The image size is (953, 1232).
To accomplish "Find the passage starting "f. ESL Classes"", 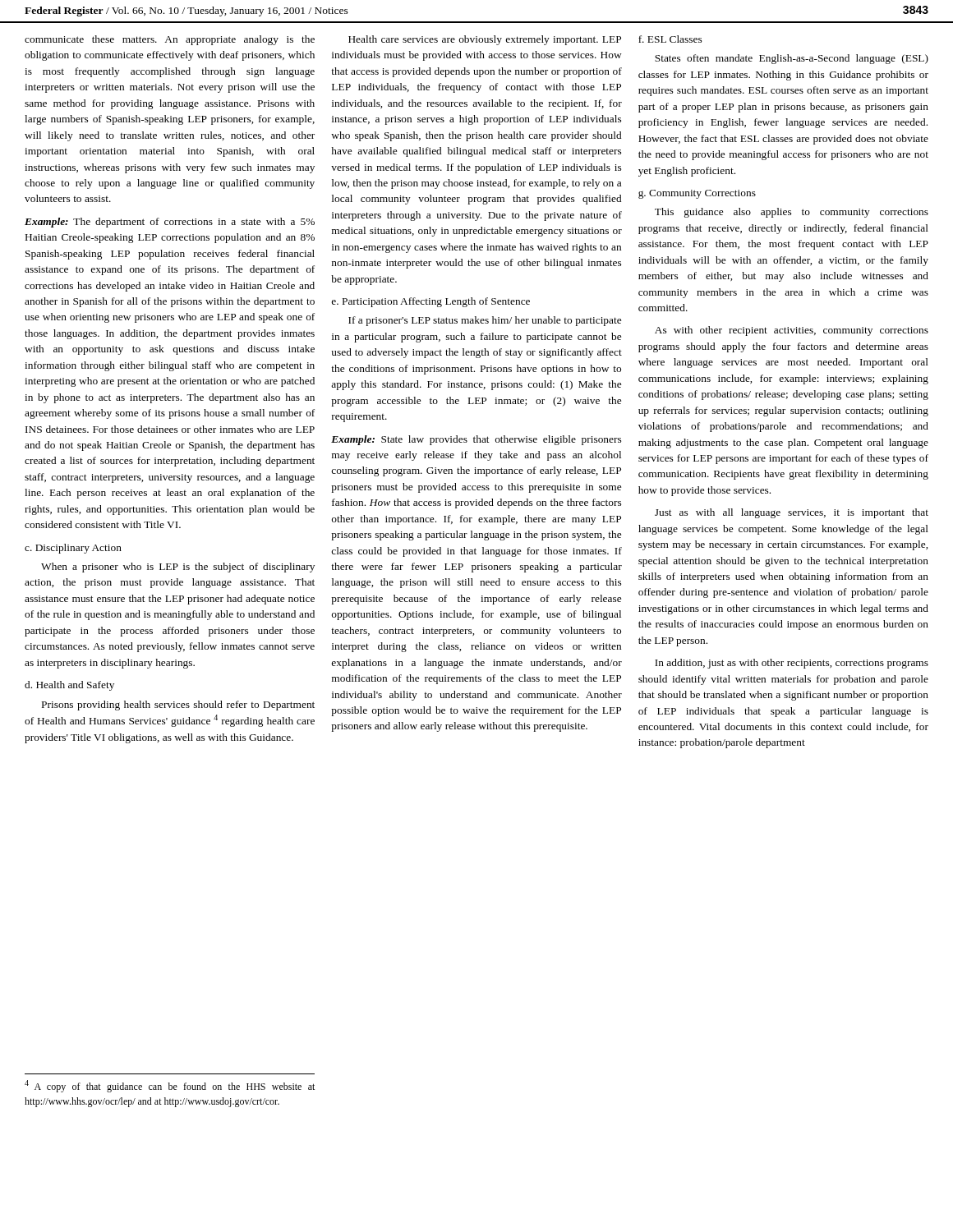I will point(670,39).
